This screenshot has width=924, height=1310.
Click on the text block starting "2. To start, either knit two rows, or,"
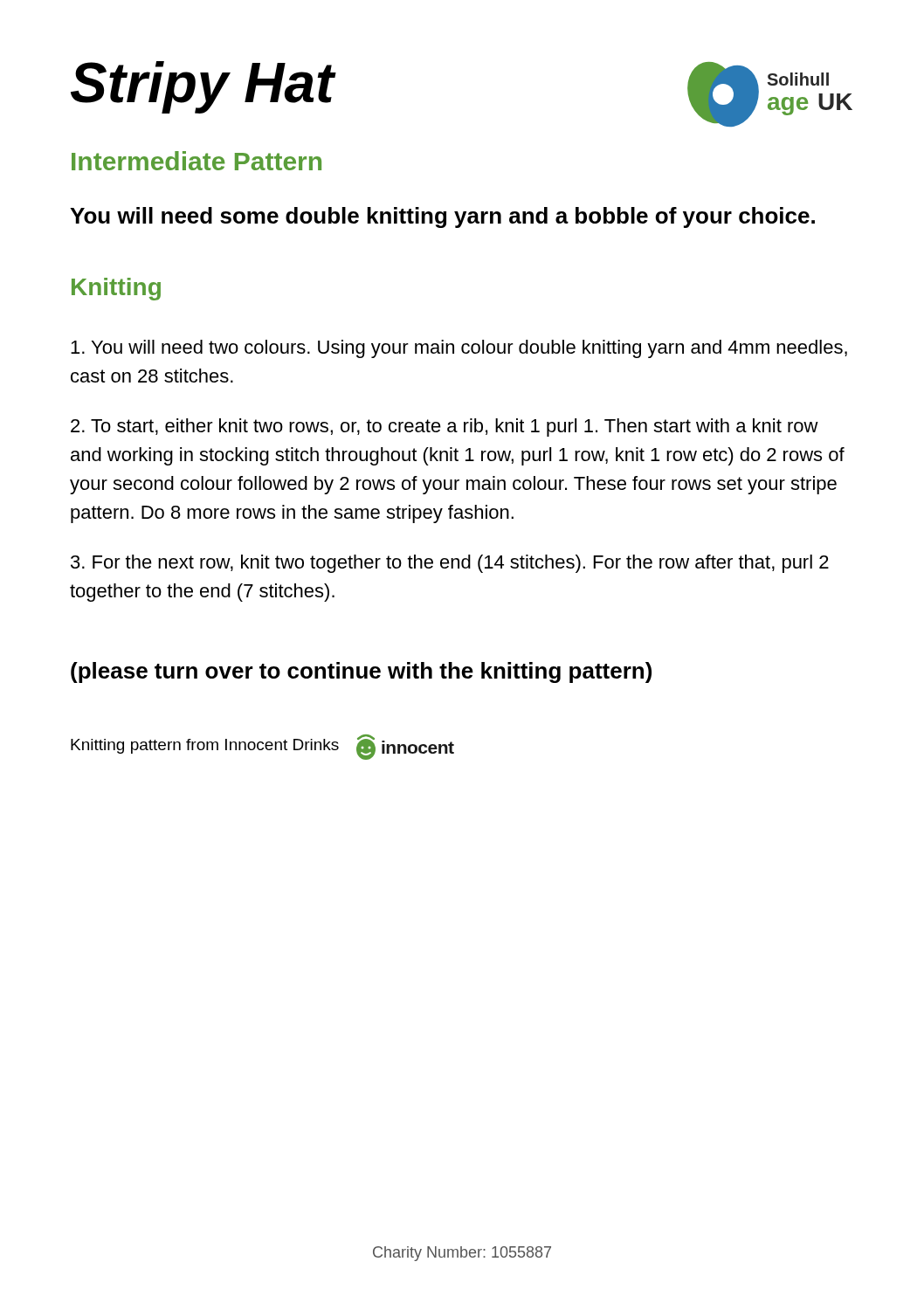[x=462, y=469]
